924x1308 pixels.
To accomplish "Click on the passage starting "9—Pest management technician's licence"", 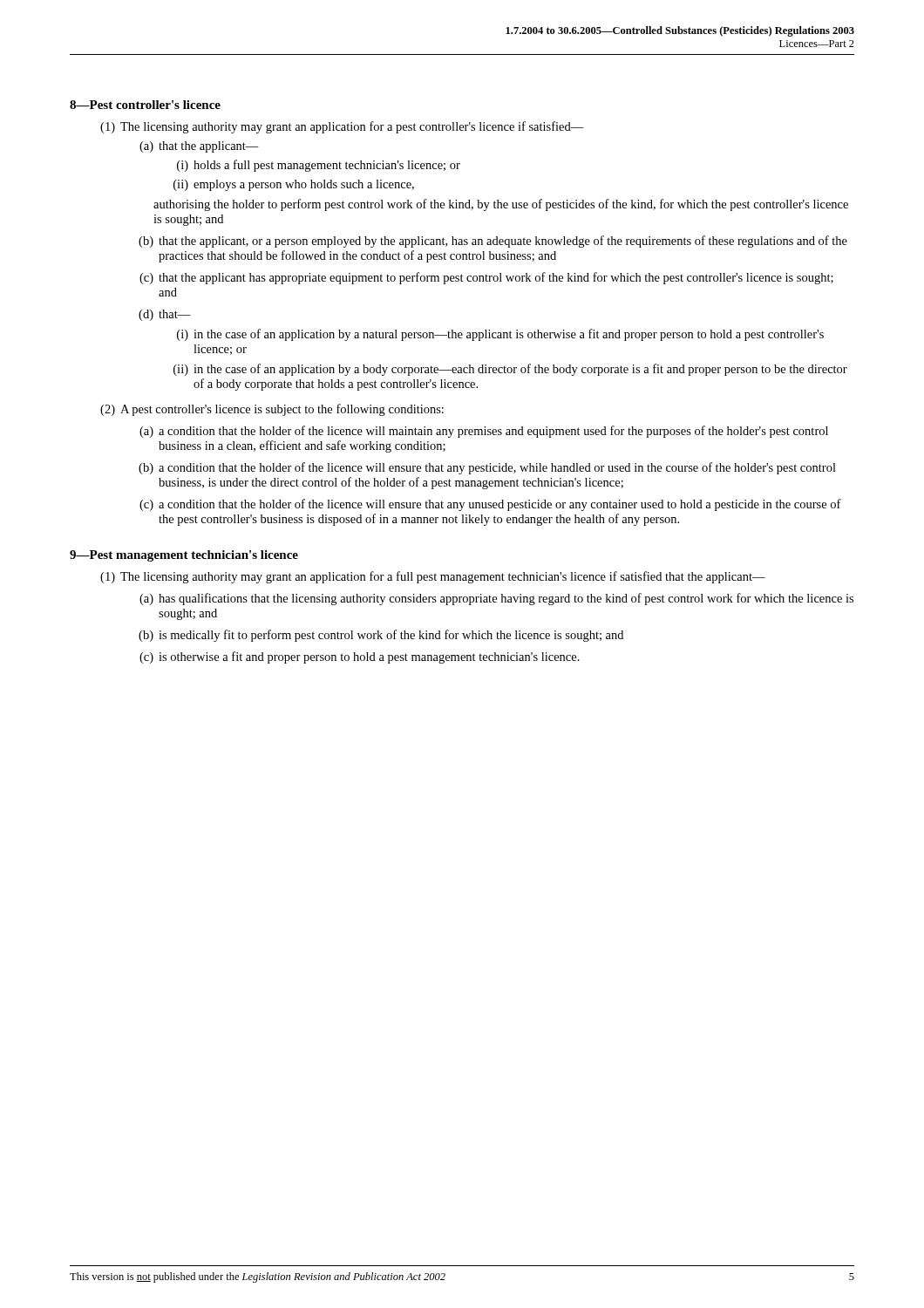I will [184, 555].
